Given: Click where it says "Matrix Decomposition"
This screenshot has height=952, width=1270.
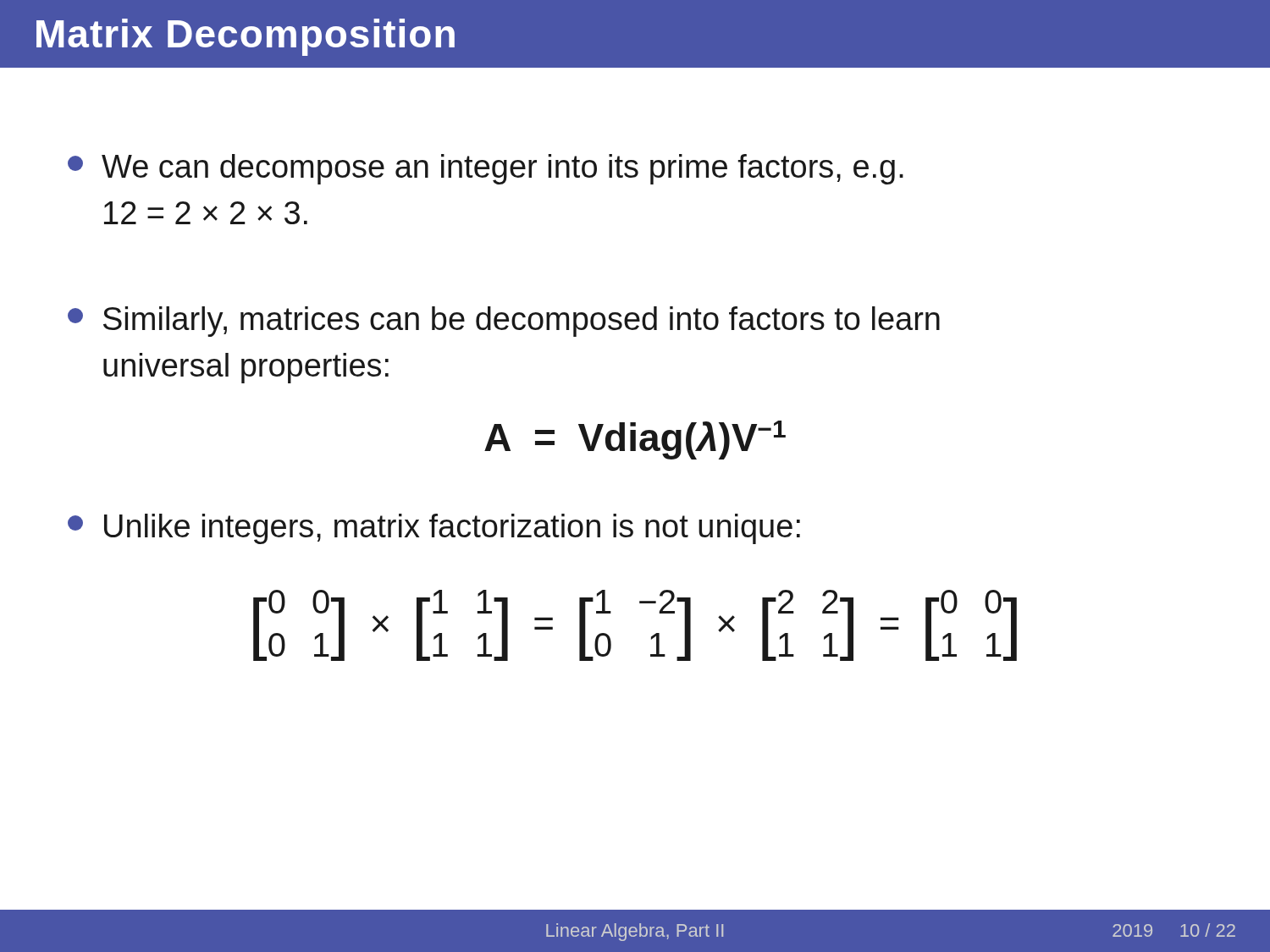Looking at the screenshot, I should [246, 34].
